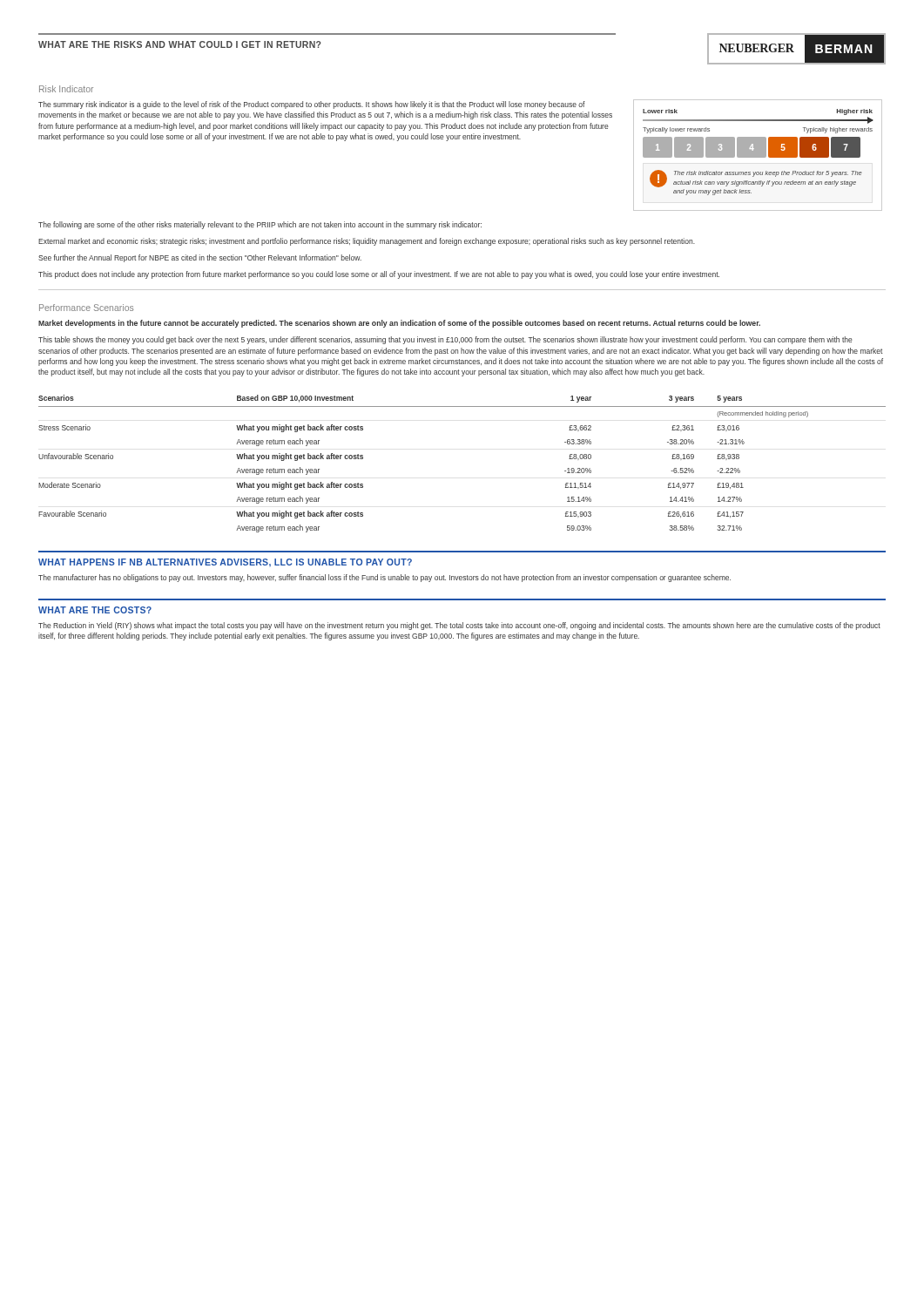Locate the text block containing "See further the Annual Report"

pyautogui.click(x=200, y=258)
